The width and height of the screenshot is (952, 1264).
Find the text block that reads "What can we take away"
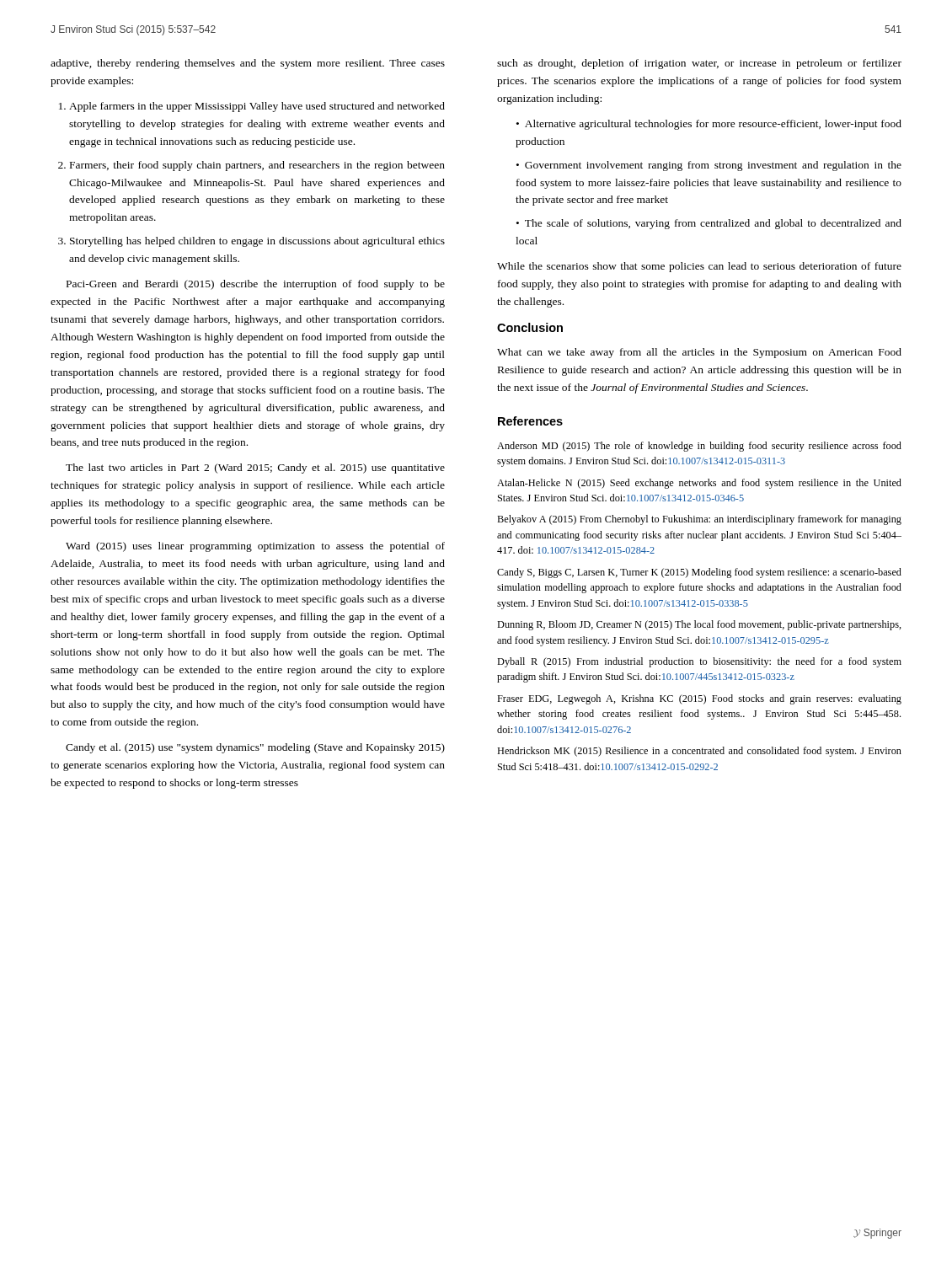point(699,371)
